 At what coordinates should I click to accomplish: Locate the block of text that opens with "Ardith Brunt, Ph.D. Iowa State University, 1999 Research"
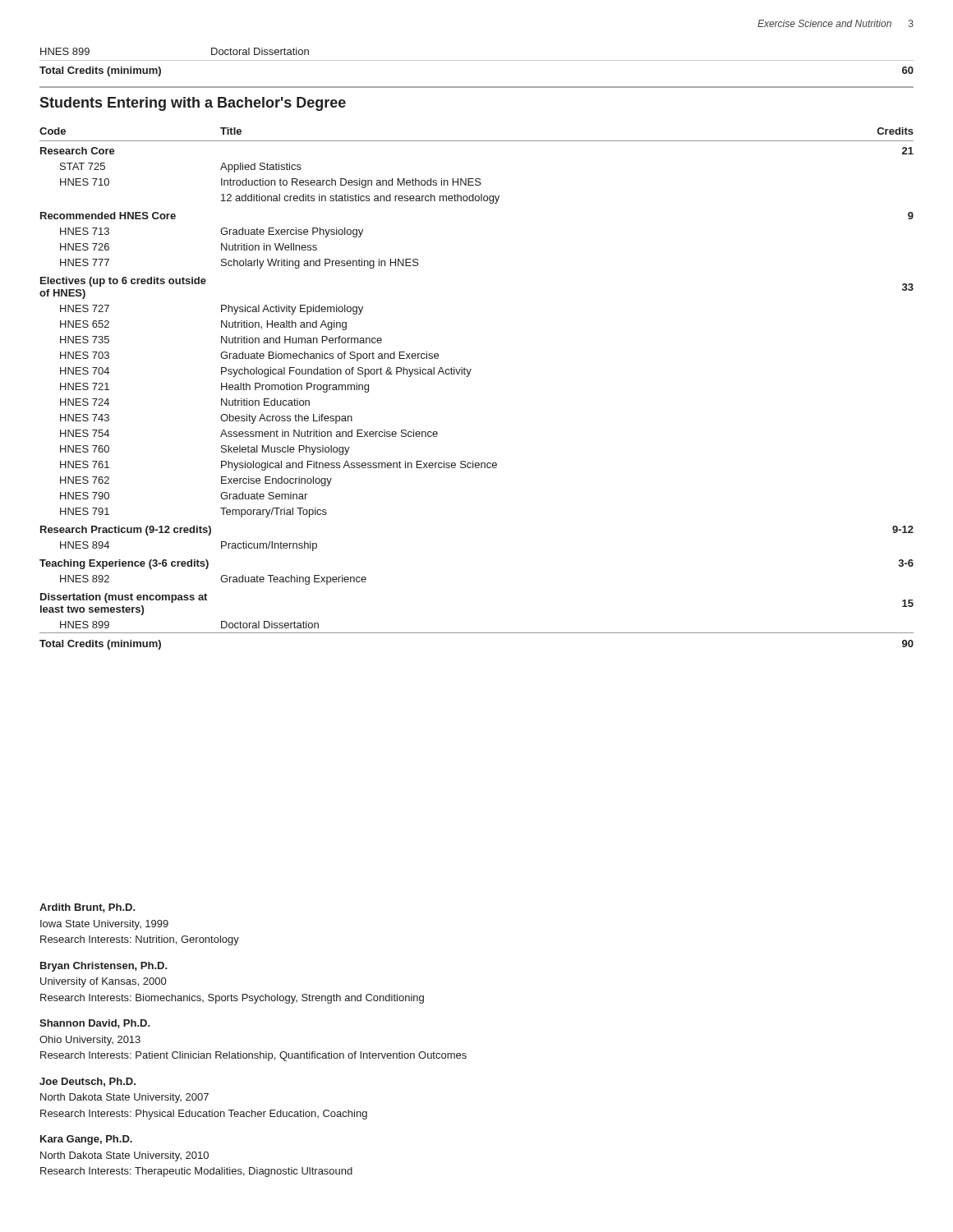pos(139,923)
